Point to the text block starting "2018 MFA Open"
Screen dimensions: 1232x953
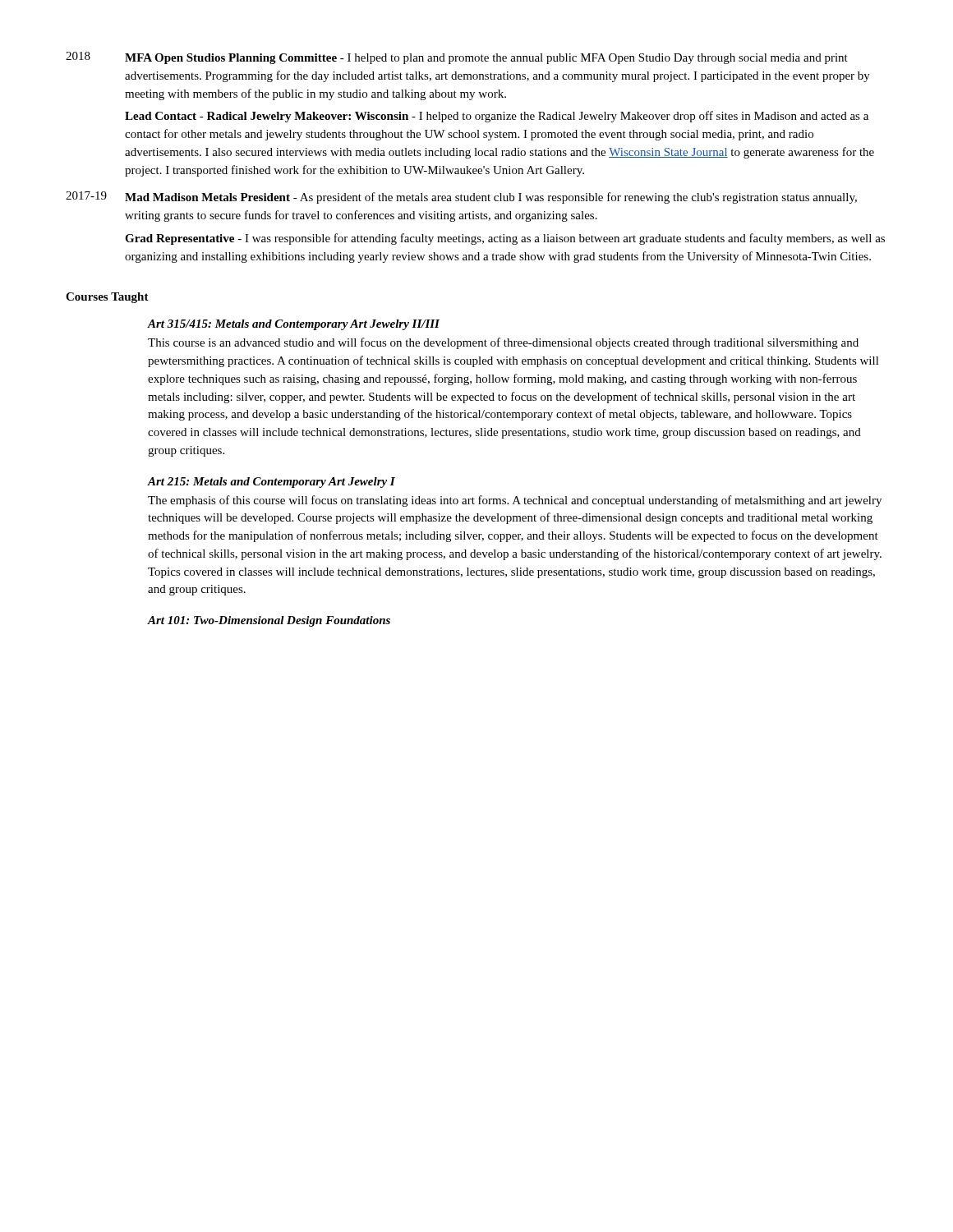[x=476, y=117]
